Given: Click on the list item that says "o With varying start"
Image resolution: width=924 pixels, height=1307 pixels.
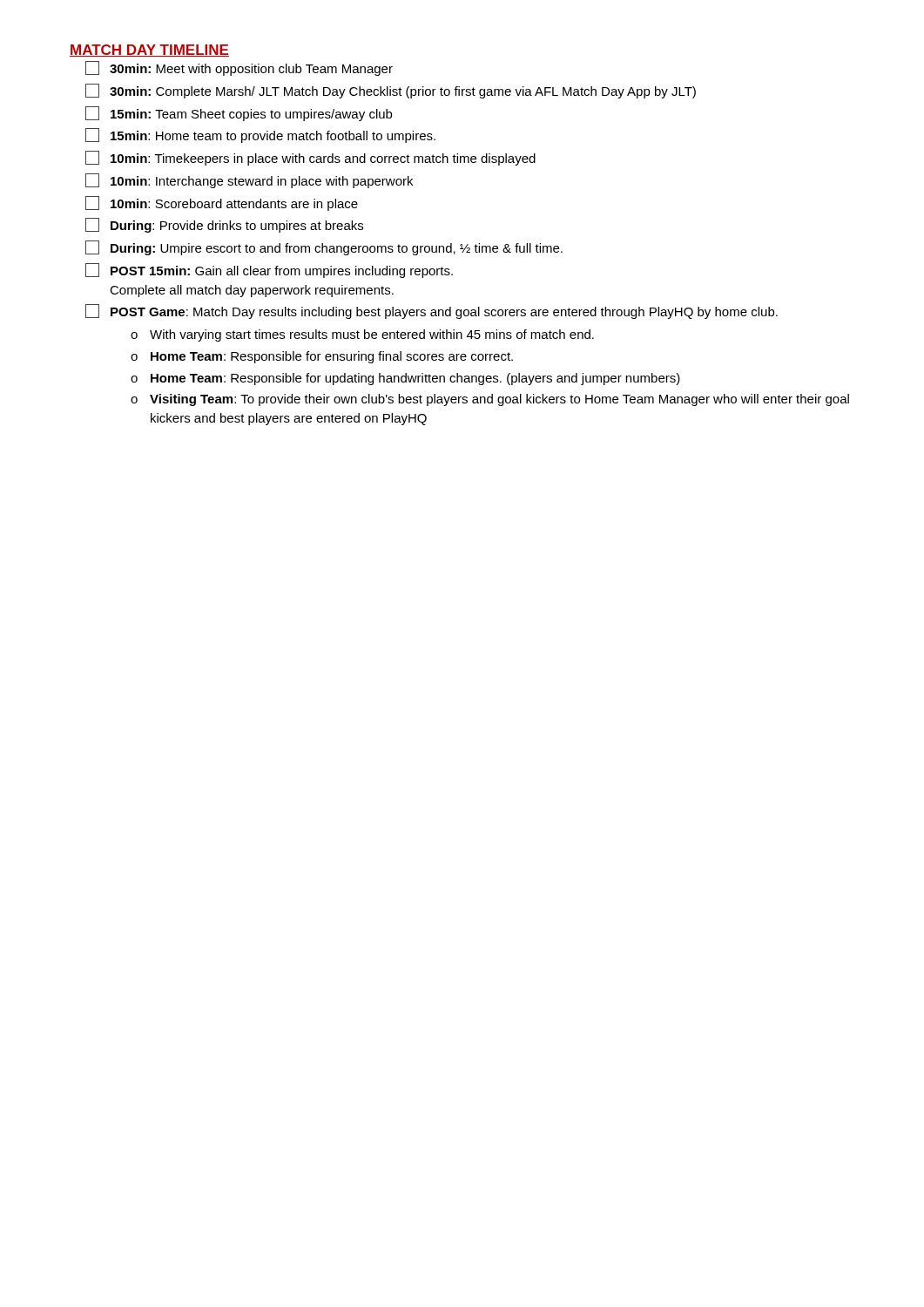Looking at the screenshot, I should 363,335.
